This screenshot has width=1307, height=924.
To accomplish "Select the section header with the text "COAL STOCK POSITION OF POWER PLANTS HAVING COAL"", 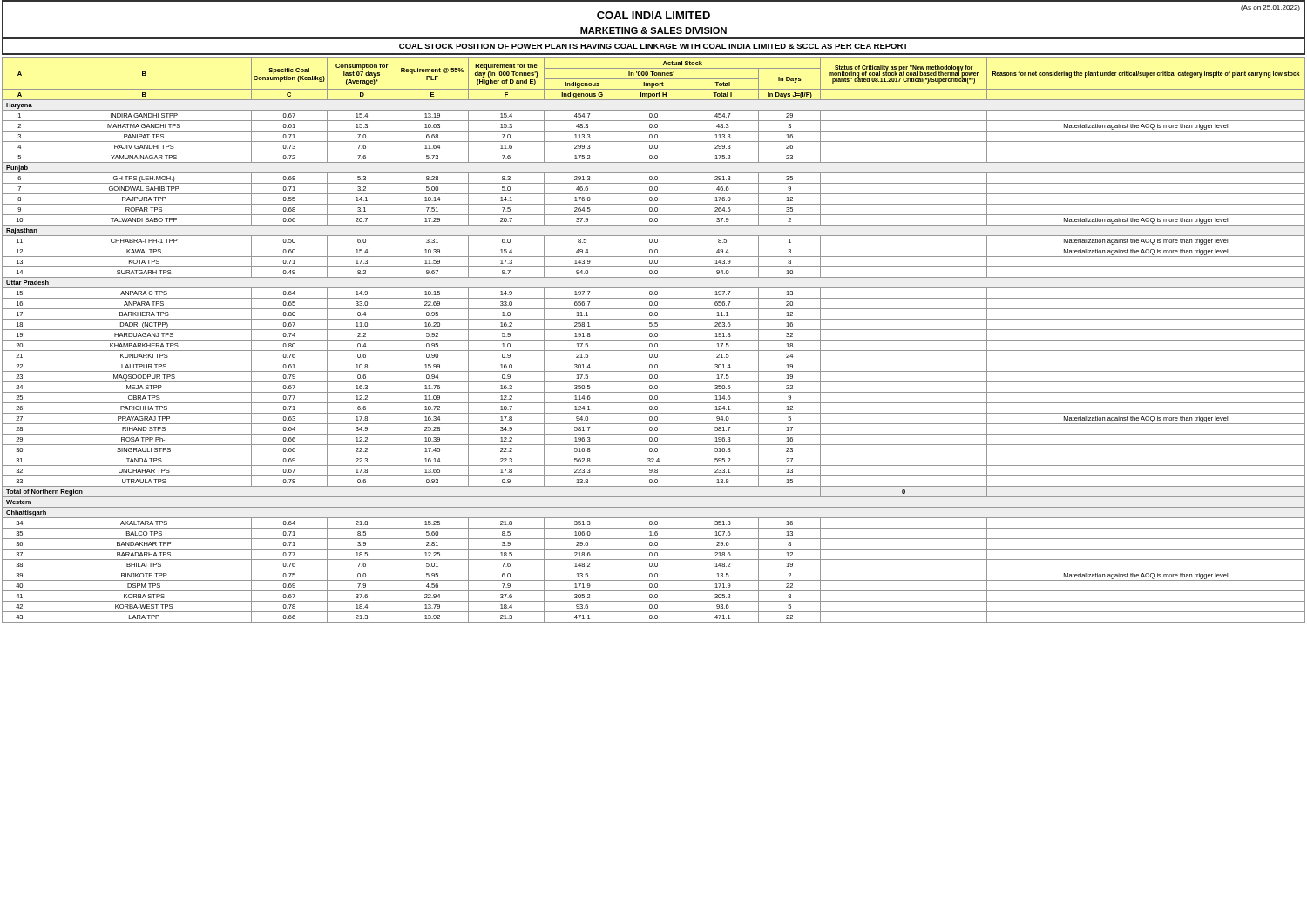I will coord(654,46).
